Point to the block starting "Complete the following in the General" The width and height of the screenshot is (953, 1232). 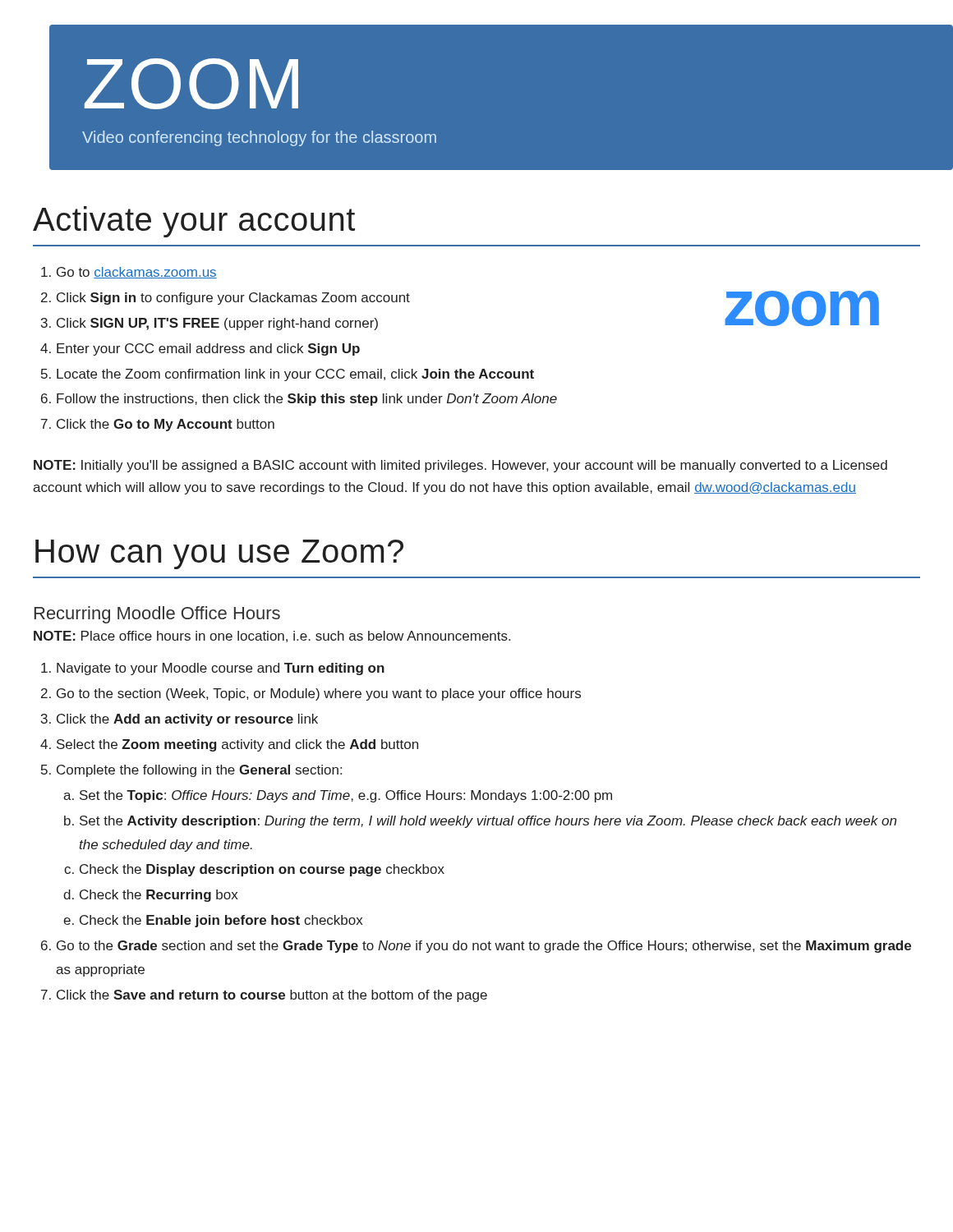tap(199, 771)
